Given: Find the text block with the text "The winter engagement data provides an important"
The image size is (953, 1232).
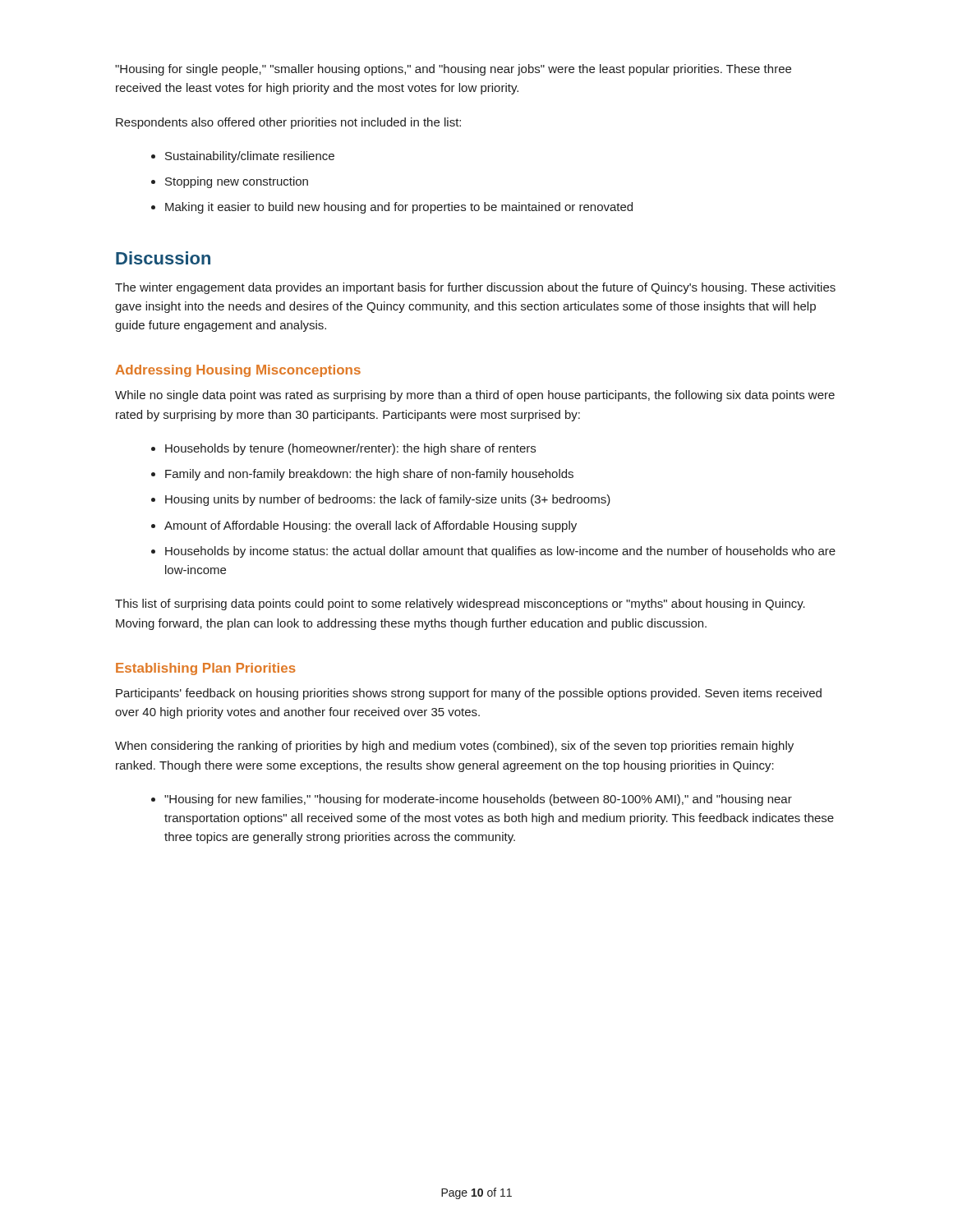Looking at the screenshot, I should [x=475, y=306].
